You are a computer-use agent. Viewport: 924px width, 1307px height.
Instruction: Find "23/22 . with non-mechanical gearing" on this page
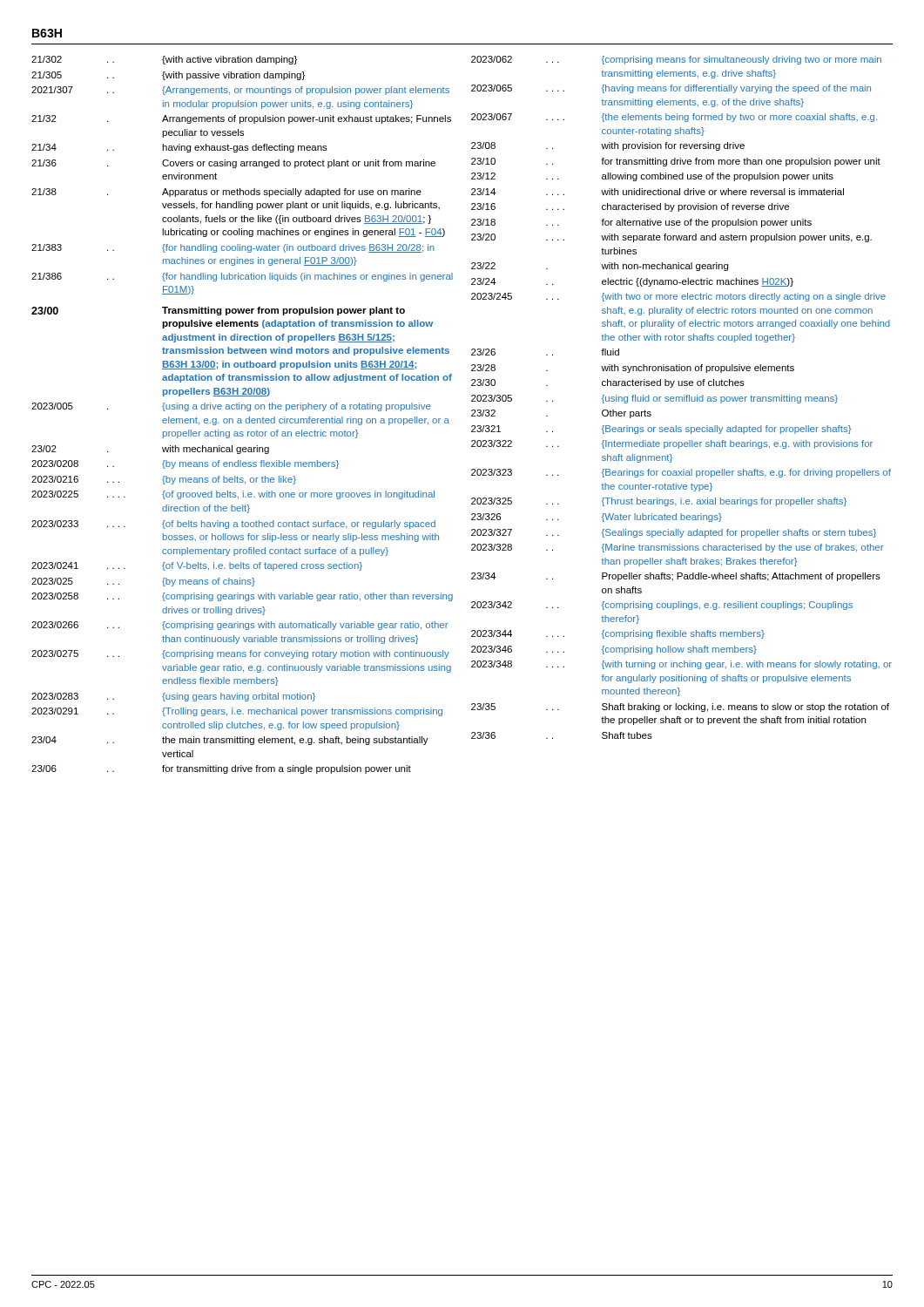pyautogui.click(x=682, y=267)
